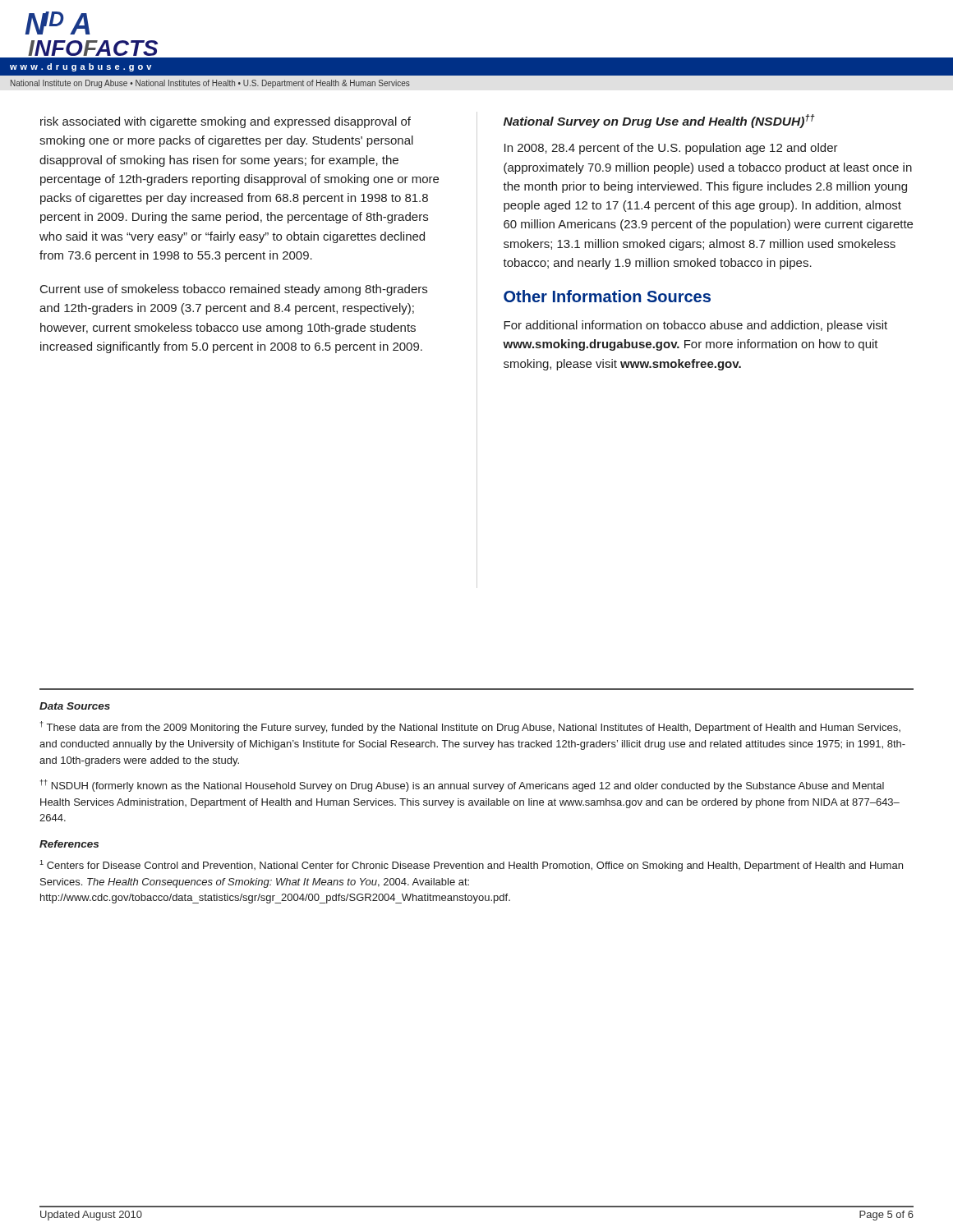Screen dimensions: 1232x953
Task: Select the footnote that reads "1 Centers for"
Action: 472,881
